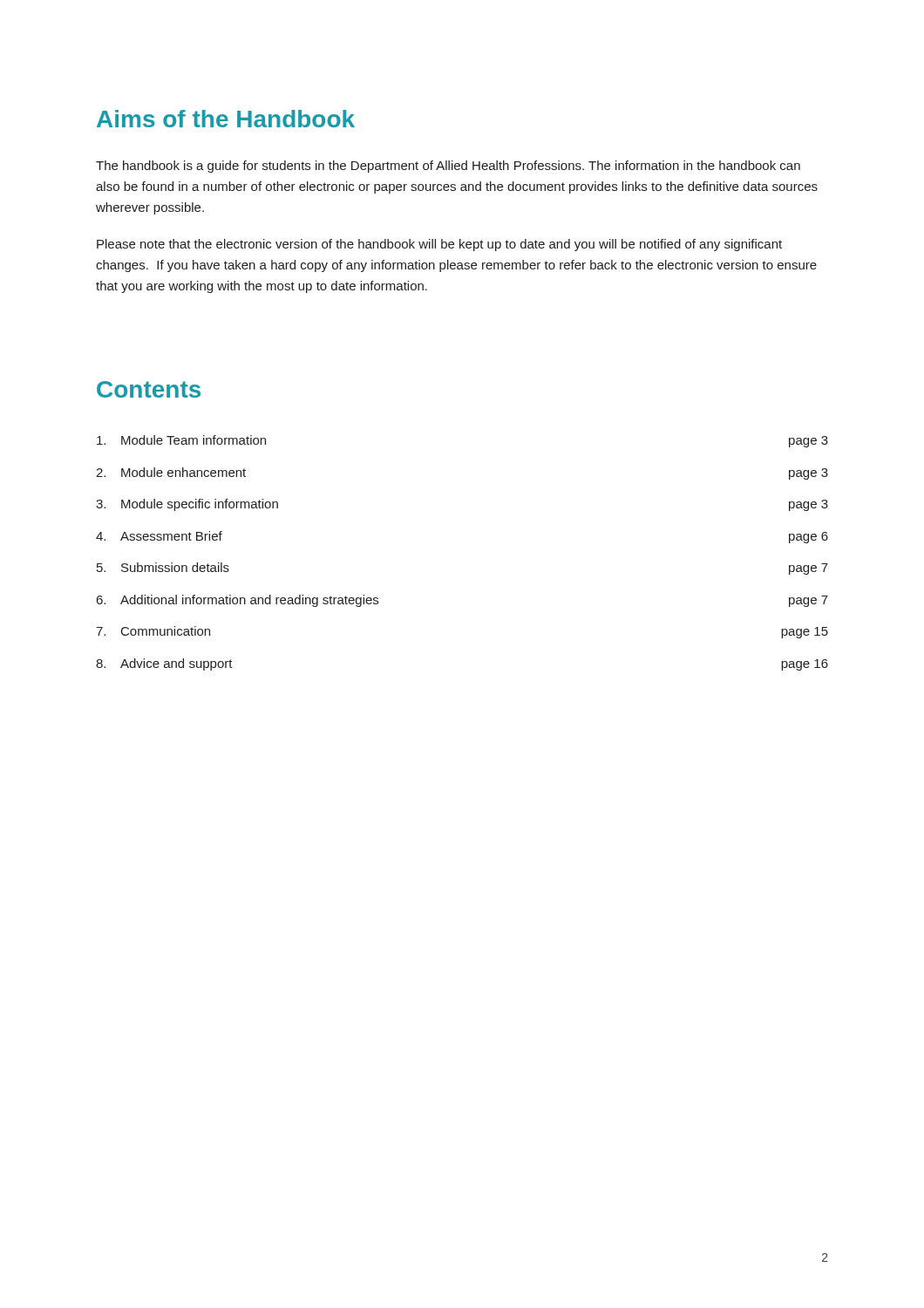
Task: Where is the passage that starts "The handbook is a guide"?
Action: pos(457,186)
